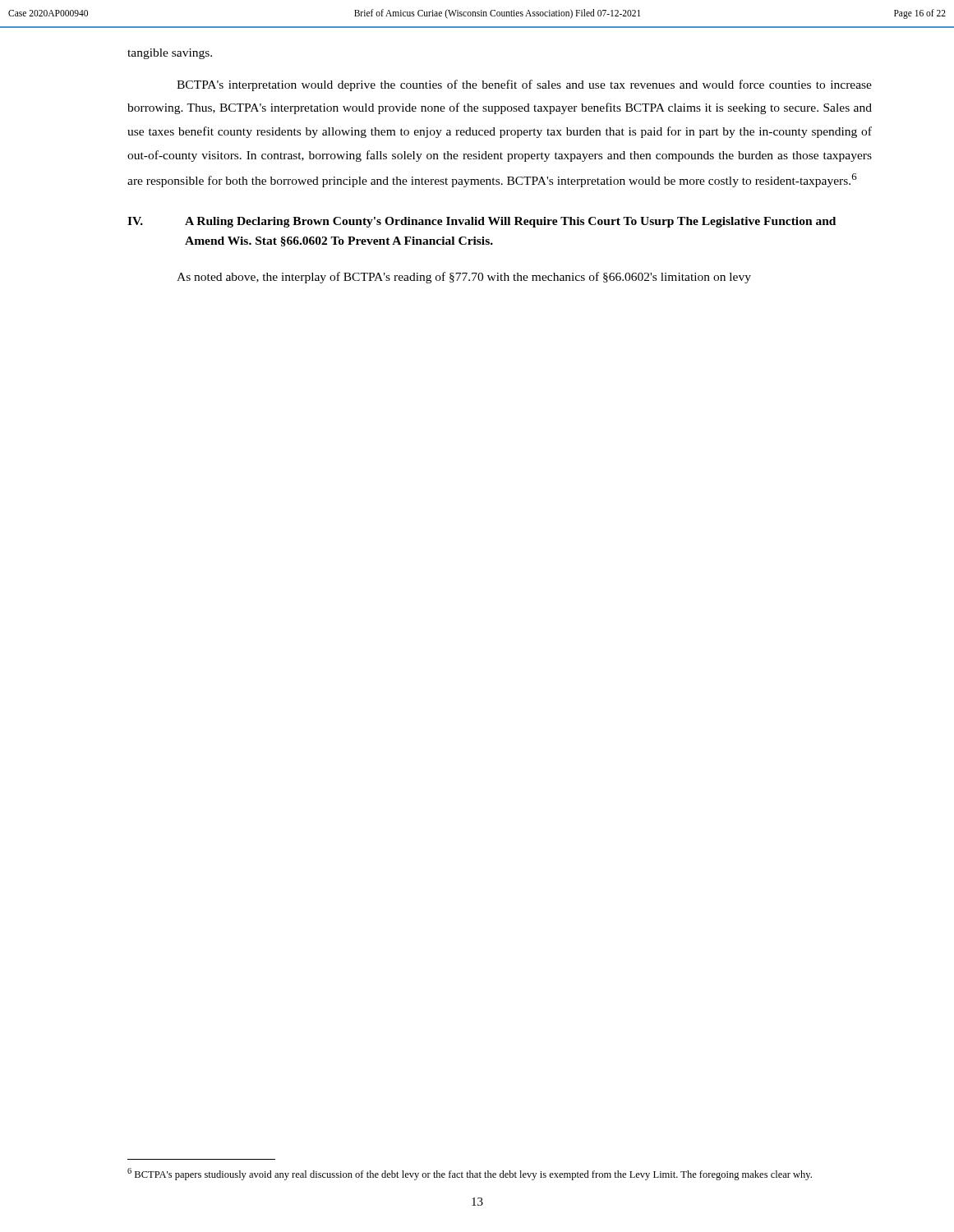Find the text that says "tangible savings."
This screenshot has width=954, height=1232.
tap(170, 52)
